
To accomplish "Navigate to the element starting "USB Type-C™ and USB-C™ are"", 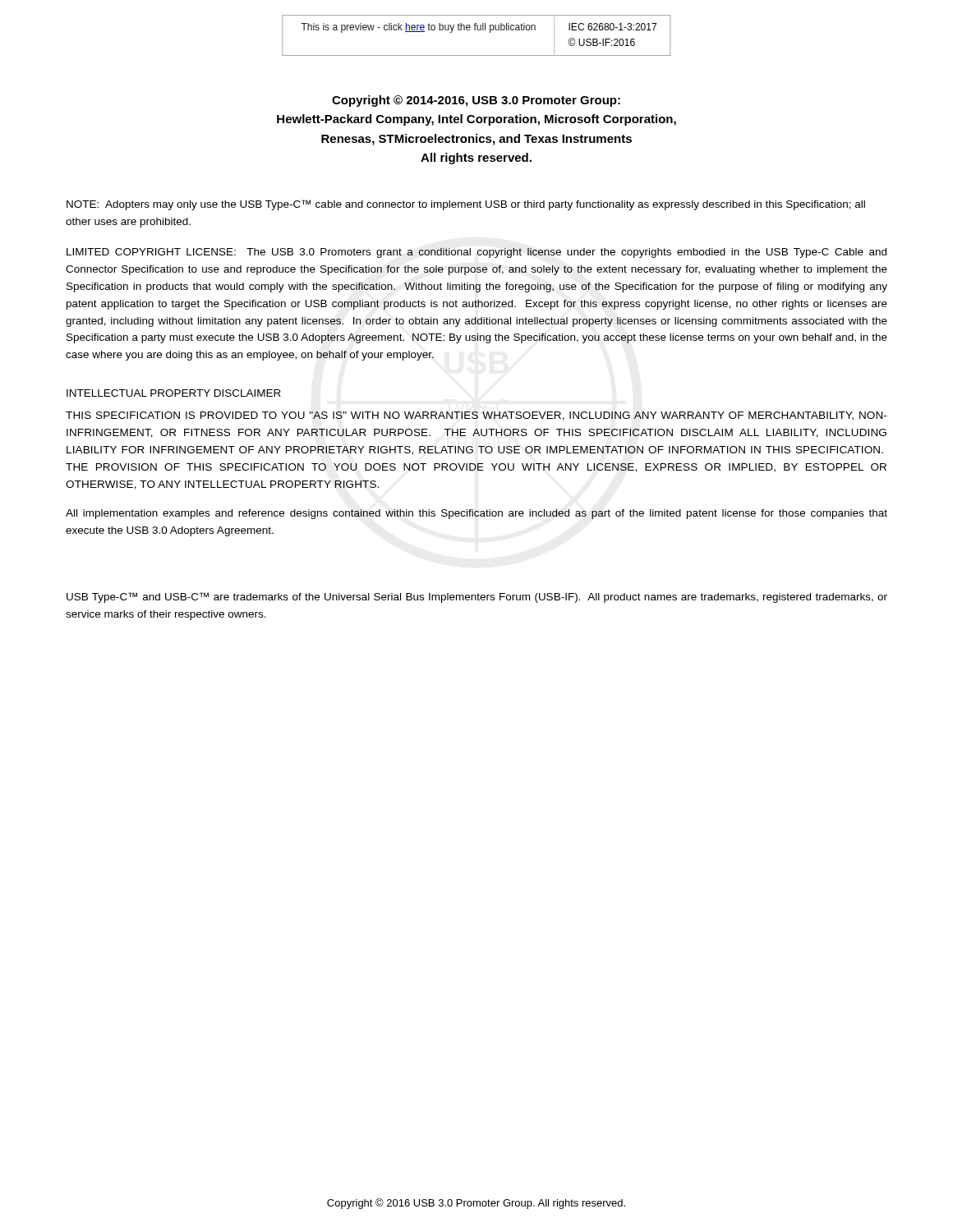I will pyautogui.click(x=476, y=605).
